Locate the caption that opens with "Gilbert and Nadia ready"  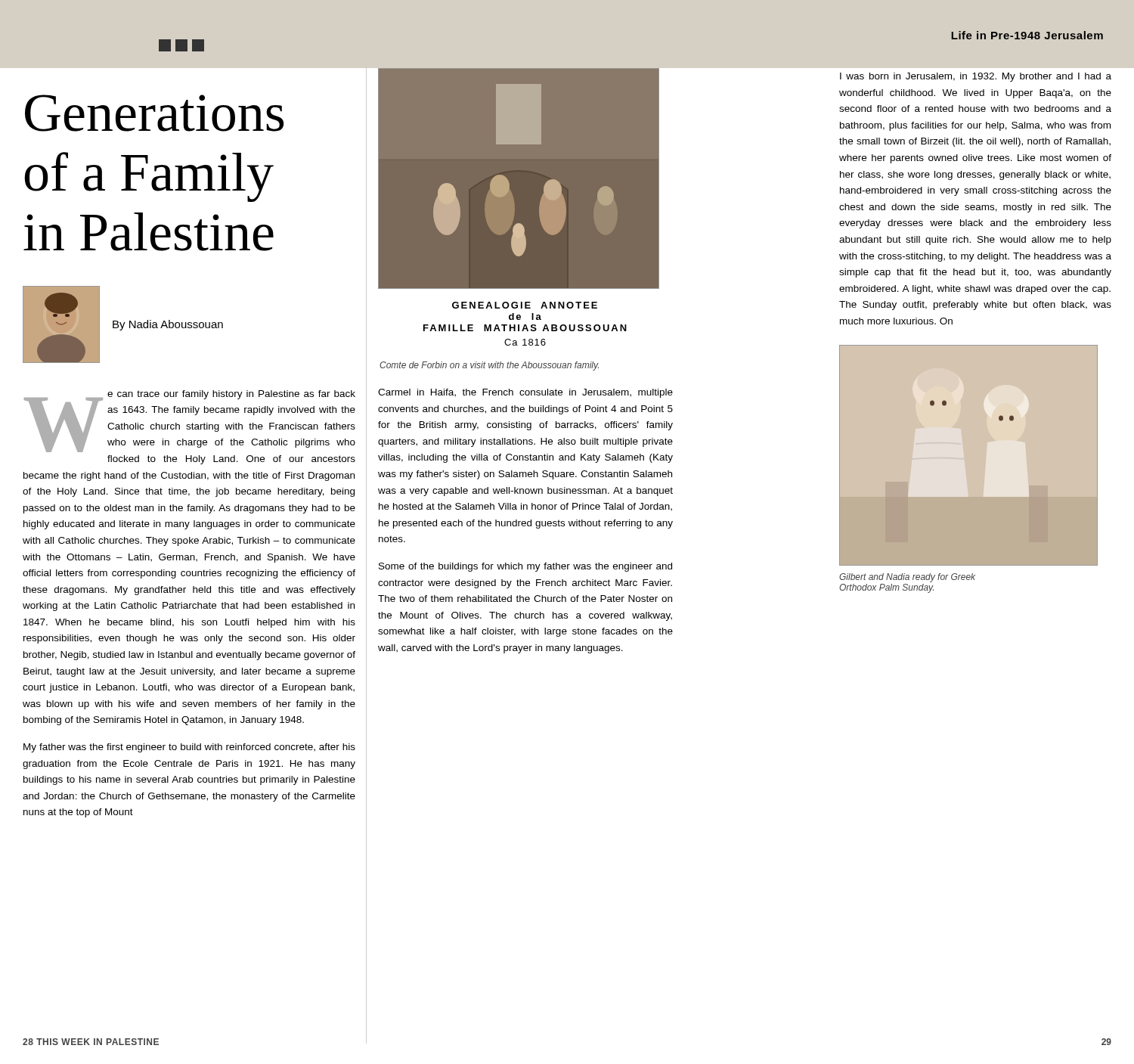click(907, 582)
